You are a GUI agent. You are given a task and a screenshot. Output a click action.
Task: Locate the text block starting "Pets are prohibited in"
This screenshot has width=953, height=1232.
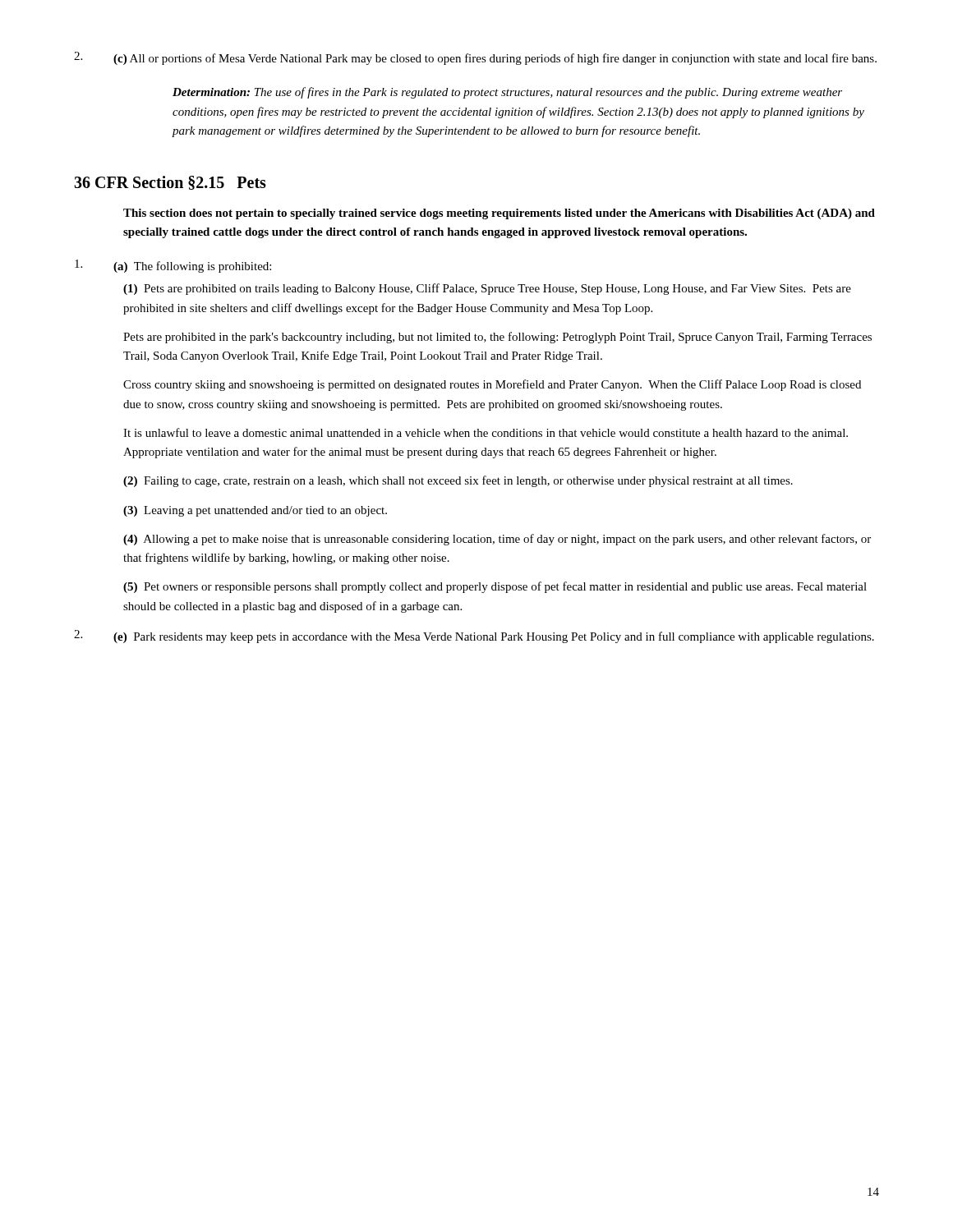click(501, 347)
